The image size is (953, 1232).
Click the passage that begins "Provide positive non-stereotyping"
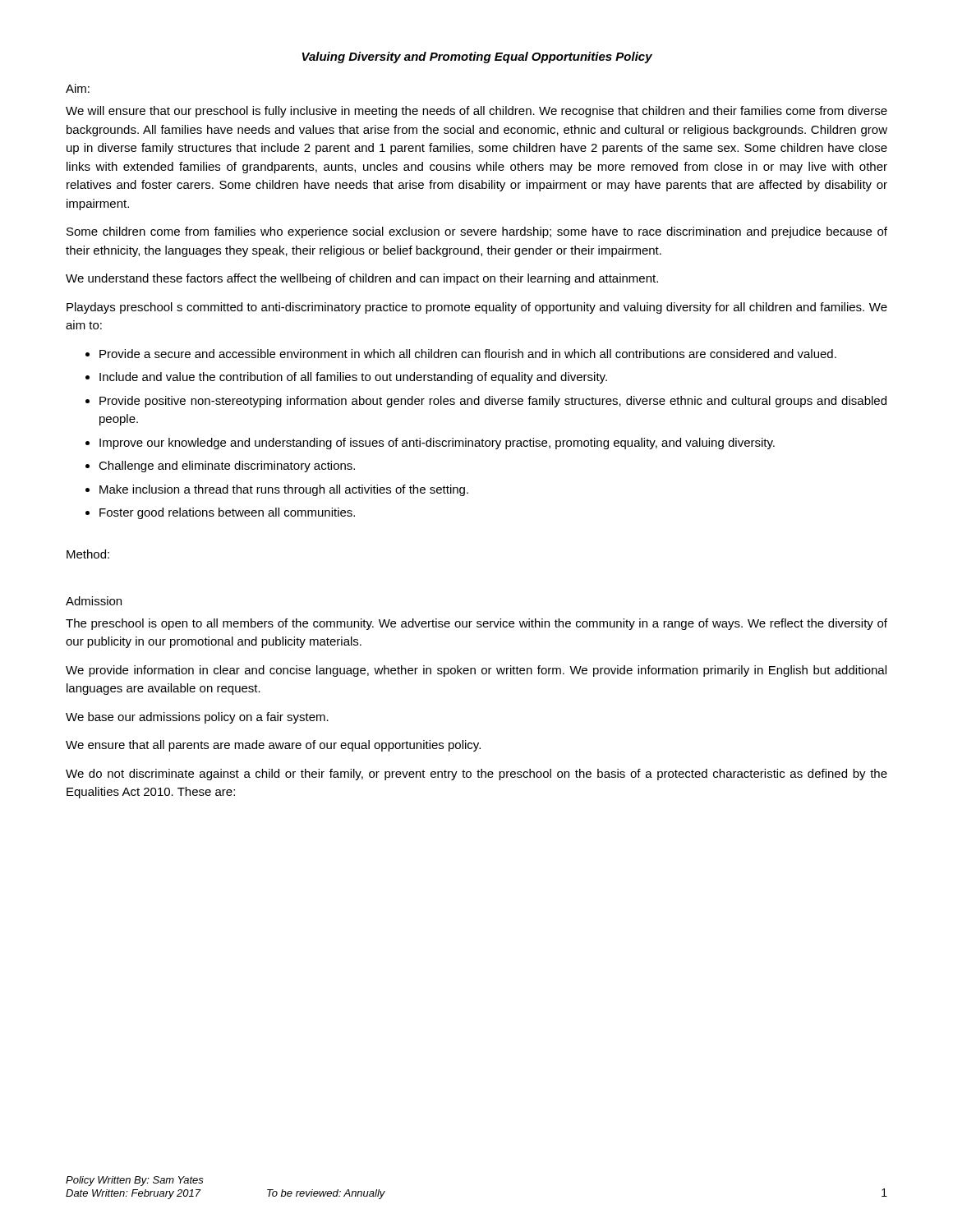[493, 409]
